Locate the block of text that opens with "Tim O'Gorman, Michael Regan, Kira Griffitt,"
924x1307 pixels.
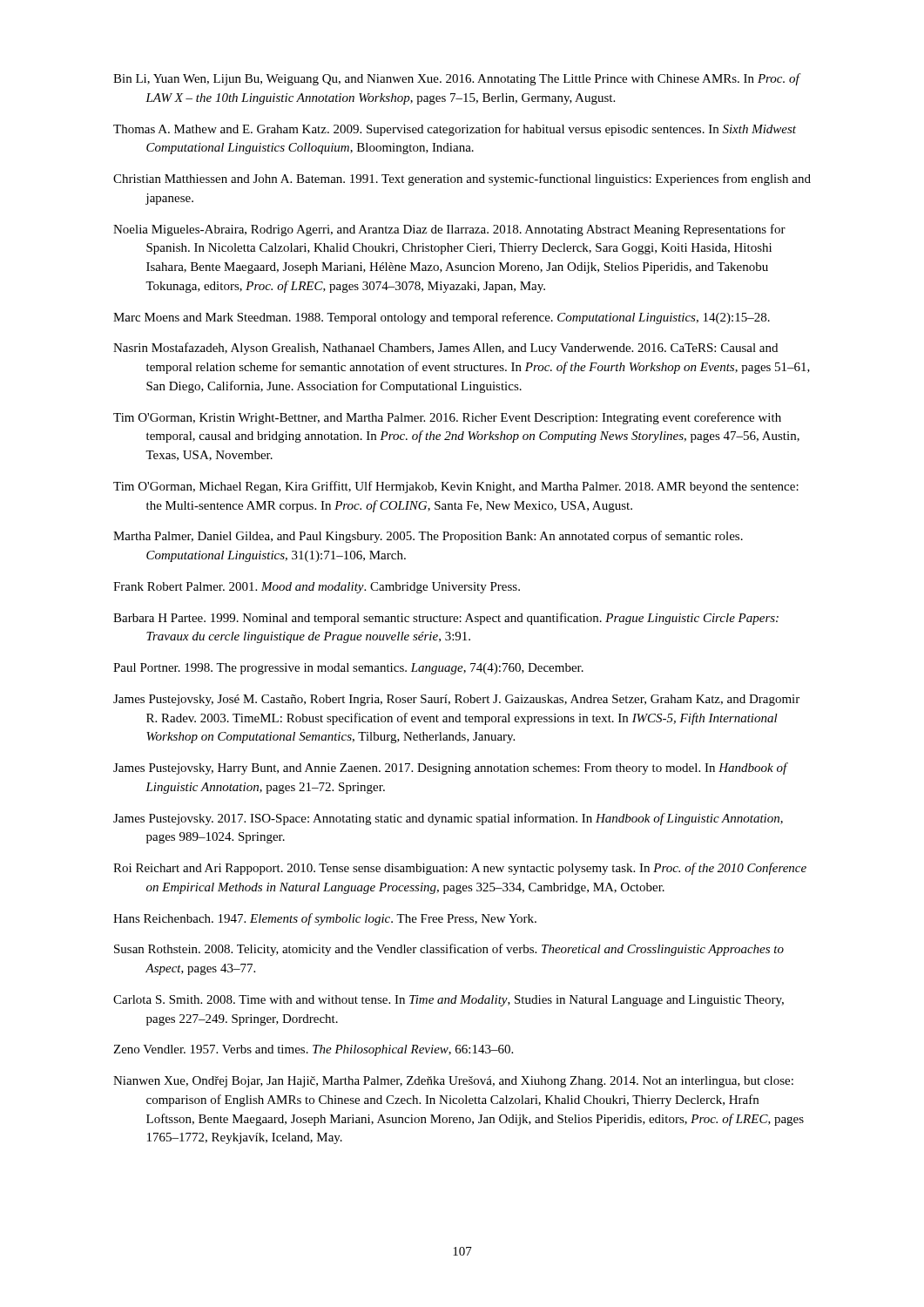462,496
